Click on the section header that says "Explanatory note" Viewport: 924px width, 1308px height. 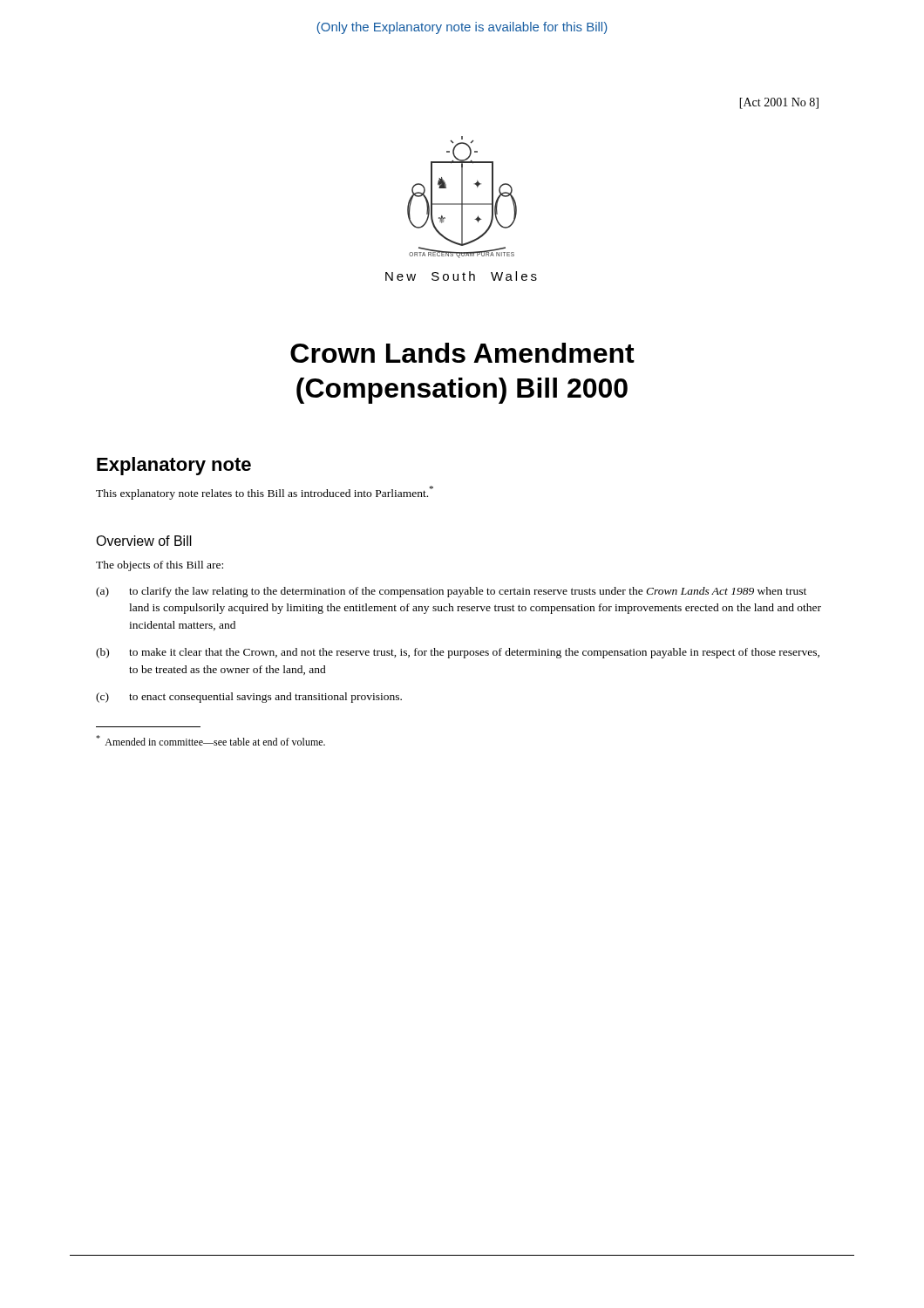pyautogui.click(x=174, y=464)
